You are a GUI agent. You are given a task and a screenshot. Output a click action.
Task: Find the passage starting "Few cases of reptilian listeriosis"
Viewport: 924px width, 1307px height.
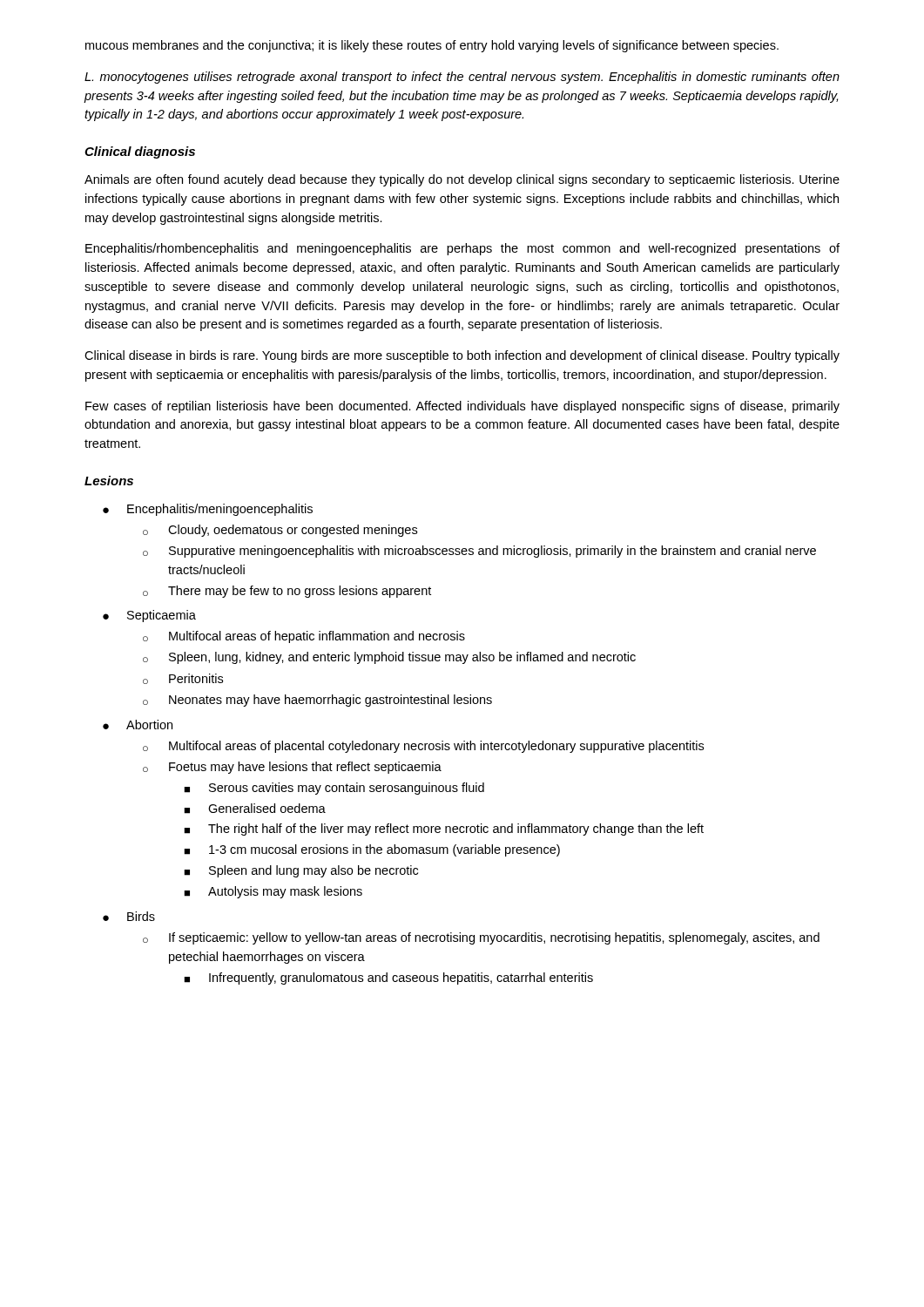pyautogui.click(x=462, y=425)
